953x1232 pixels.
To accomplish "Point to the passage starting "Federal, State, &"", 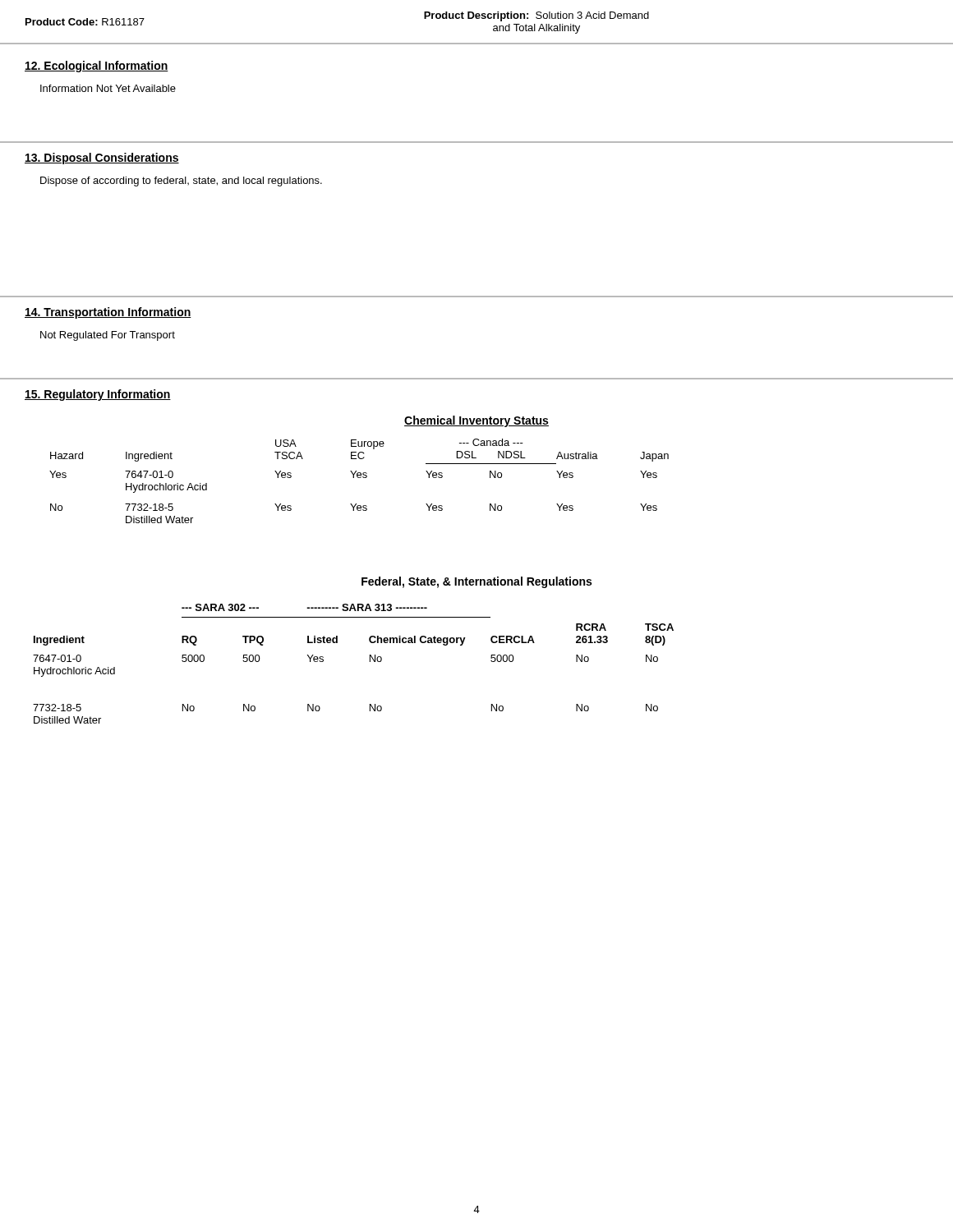I will coord(476,582).
